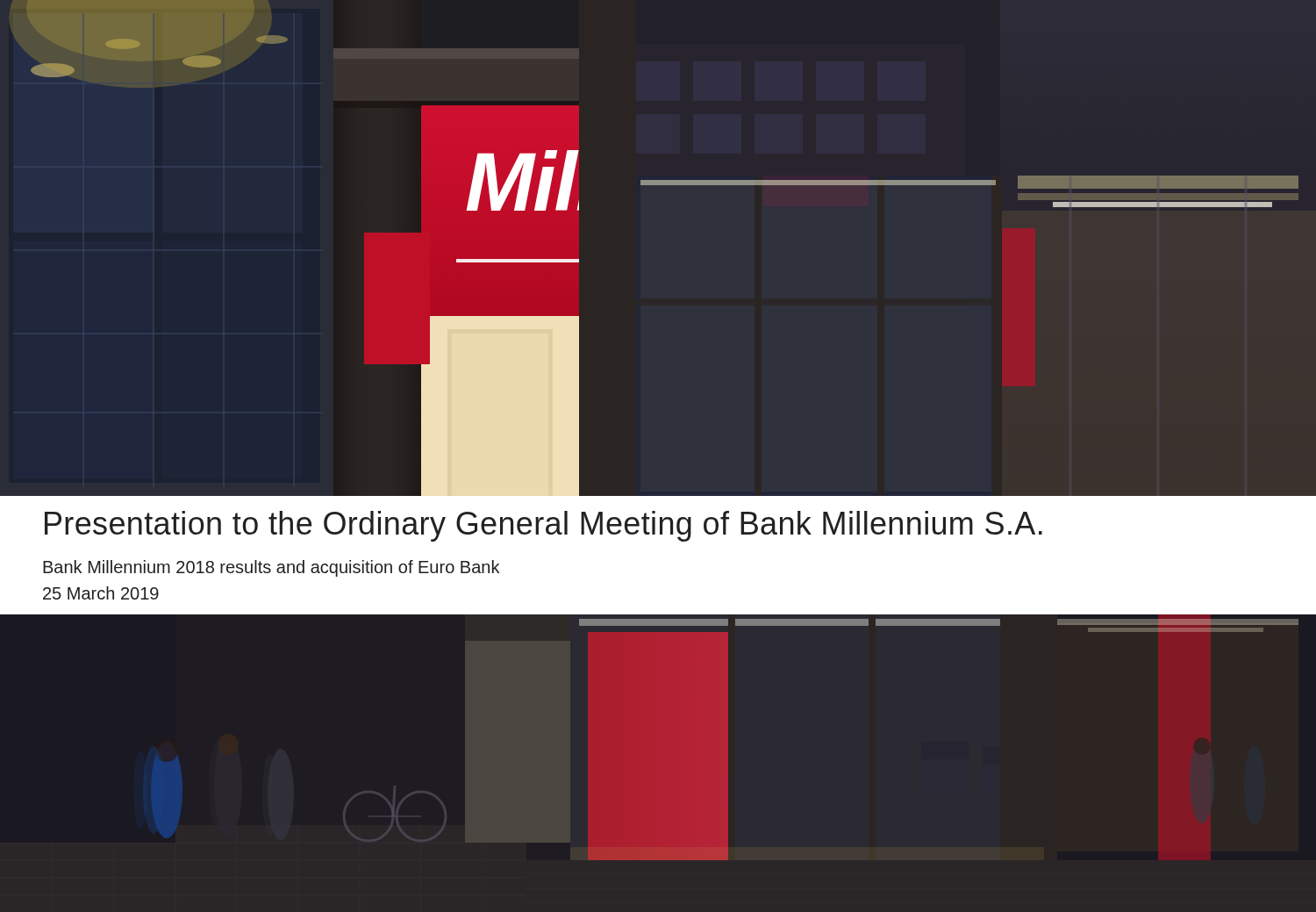This screenshot has height=912, width=1316.
Task: Point to the block beginning "Bank Millennium 2018 results and acquisition of"
Action: coord(271,568)
